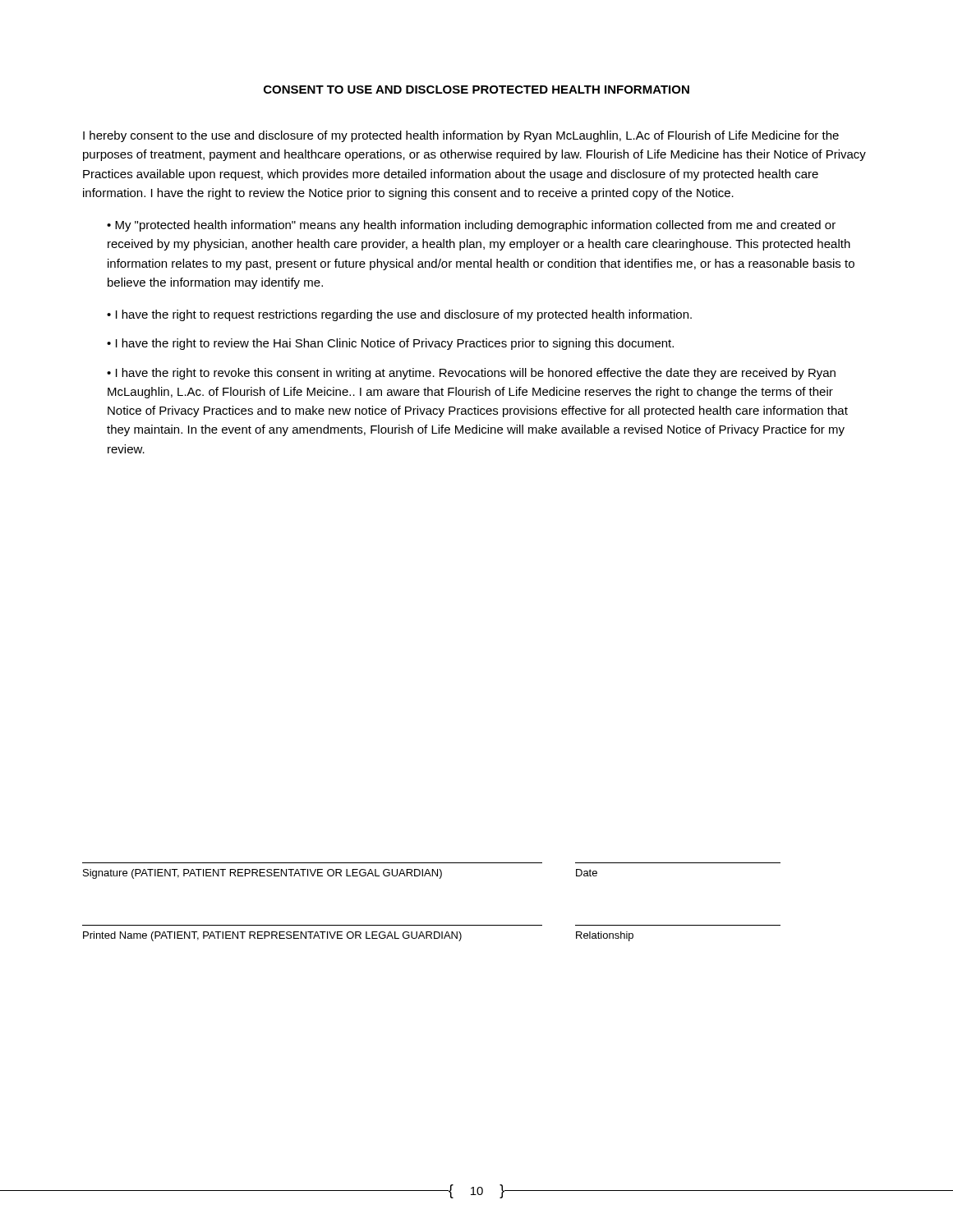
Task: Locate the block of text that opens with "I hereby consent to the use and disclosure"
Action: 474,164
